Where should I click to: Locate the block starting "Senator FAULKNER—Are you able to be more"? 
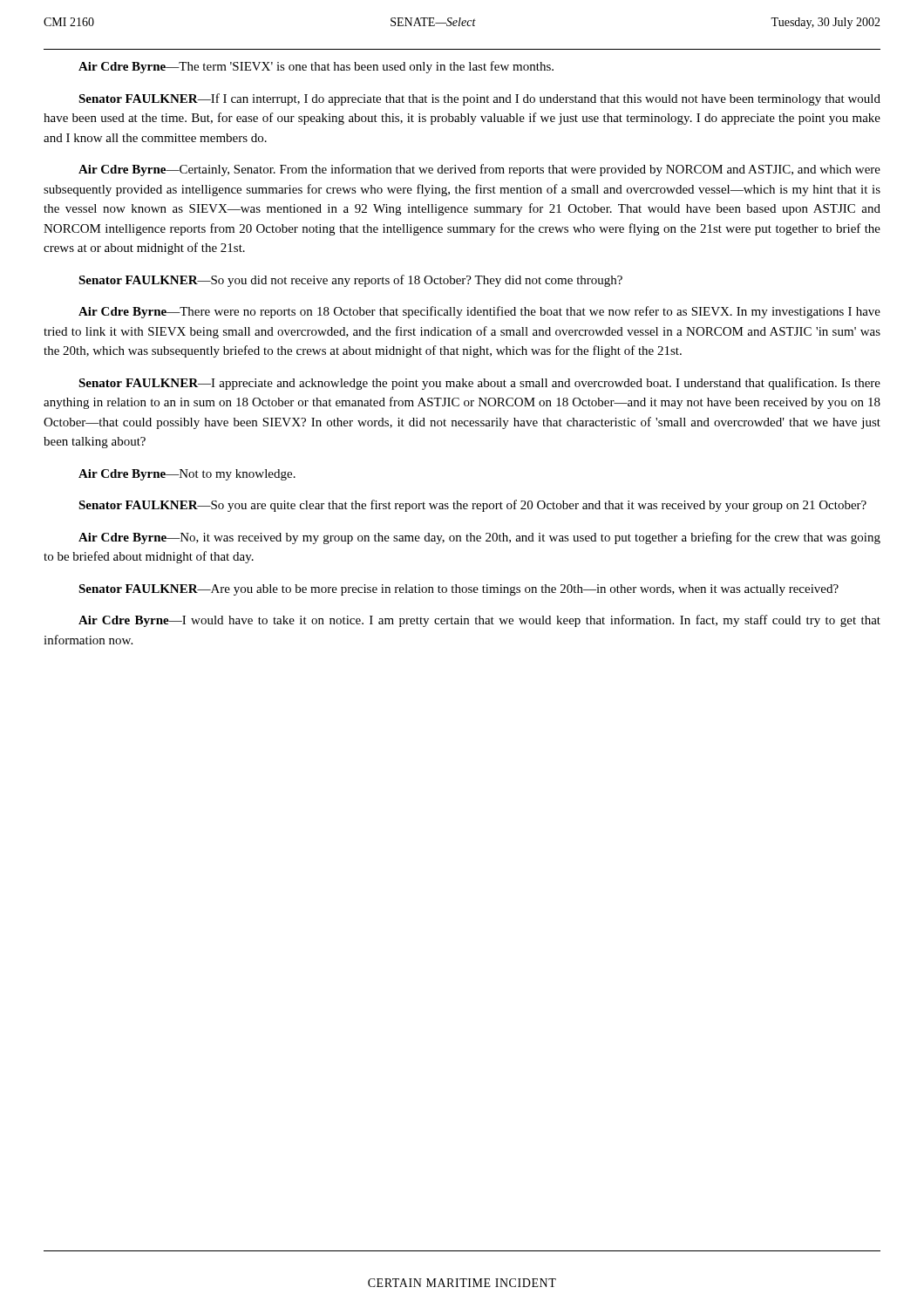(459, 588)
